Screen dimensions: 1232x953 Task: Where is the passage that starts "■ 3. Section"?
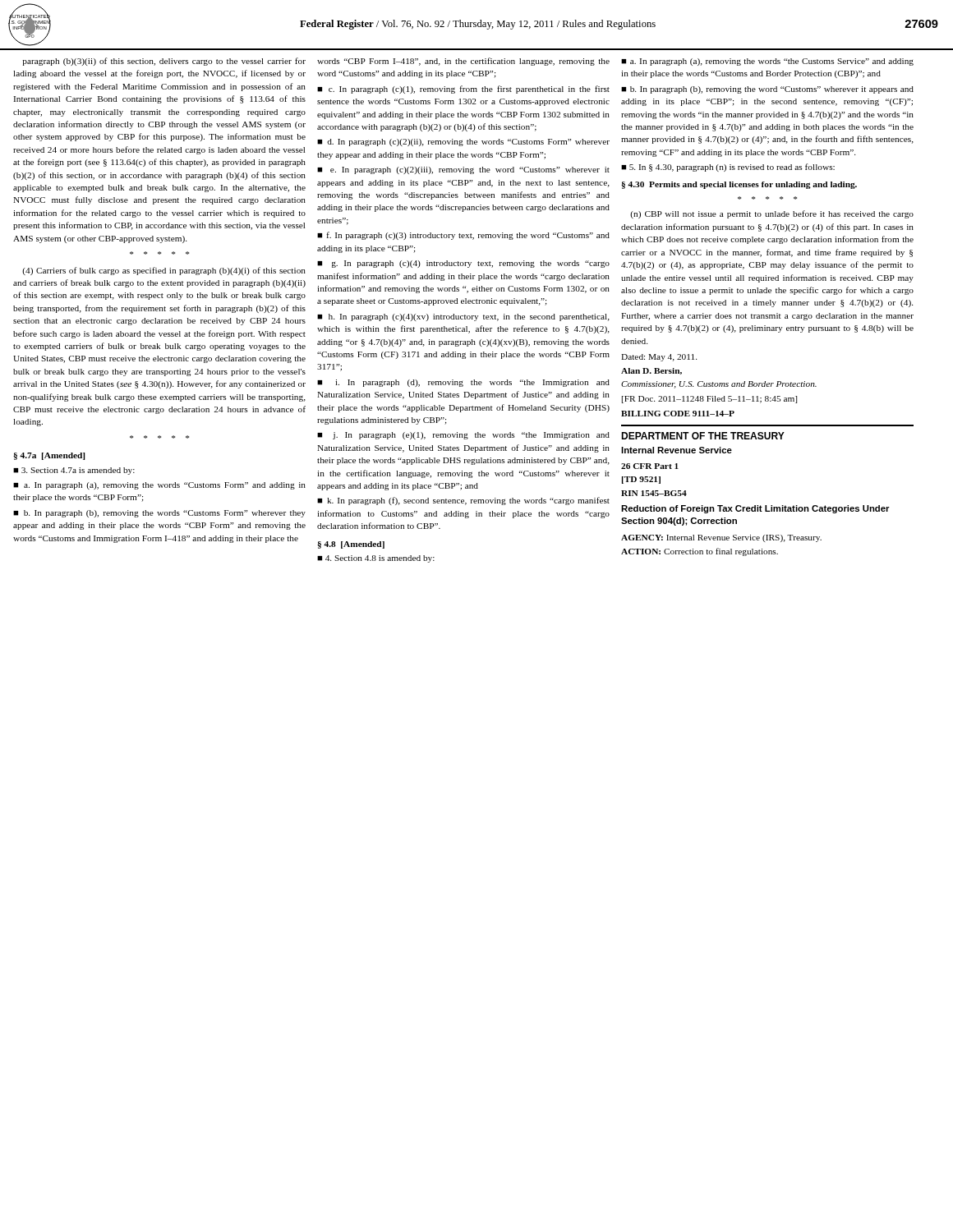[x=159, y=504]
